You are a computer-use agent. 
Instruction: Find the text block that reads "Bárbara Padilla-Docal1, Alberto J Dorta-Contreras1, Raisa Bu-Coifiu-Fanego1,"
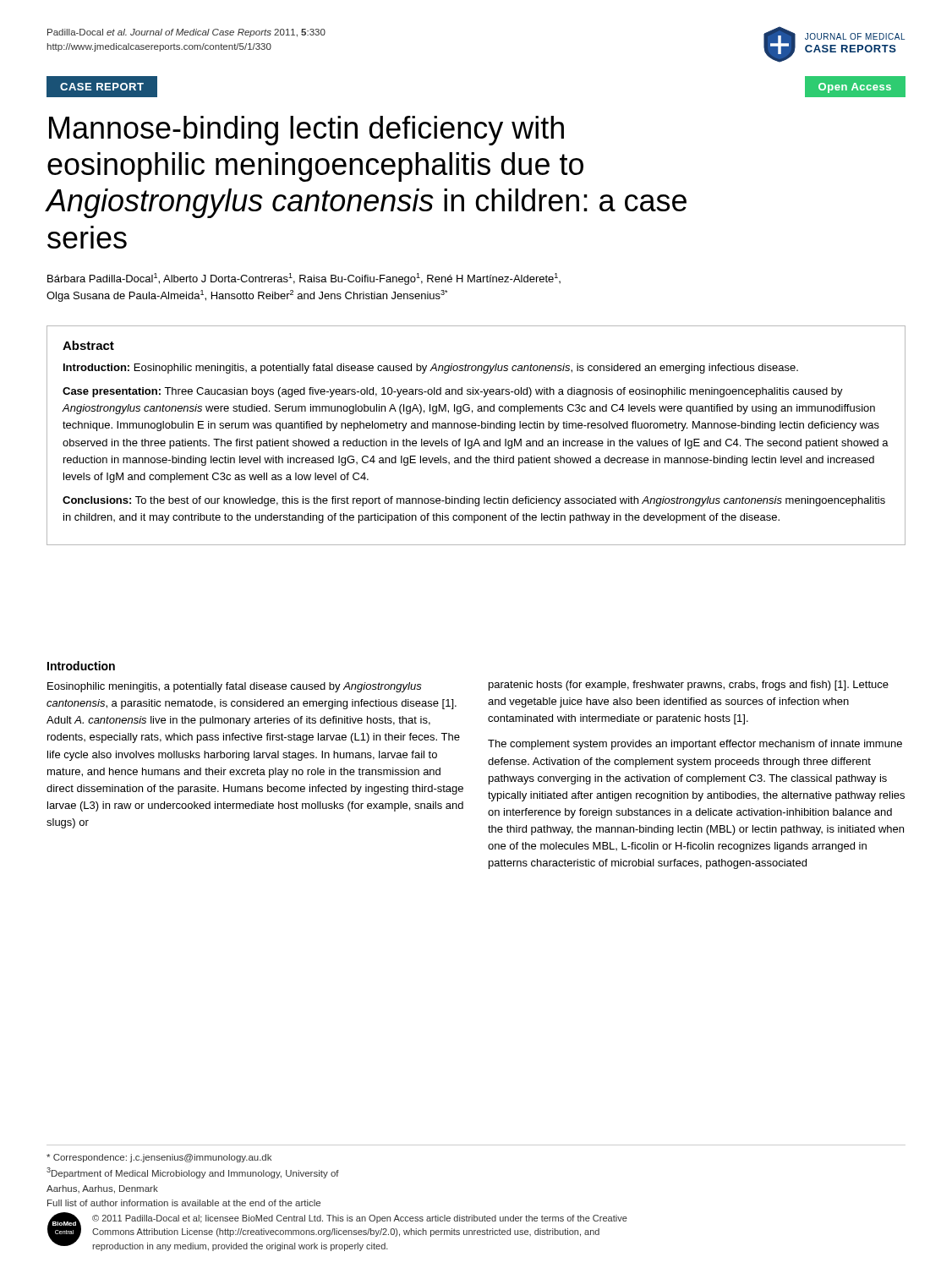(x=304, y=287)
